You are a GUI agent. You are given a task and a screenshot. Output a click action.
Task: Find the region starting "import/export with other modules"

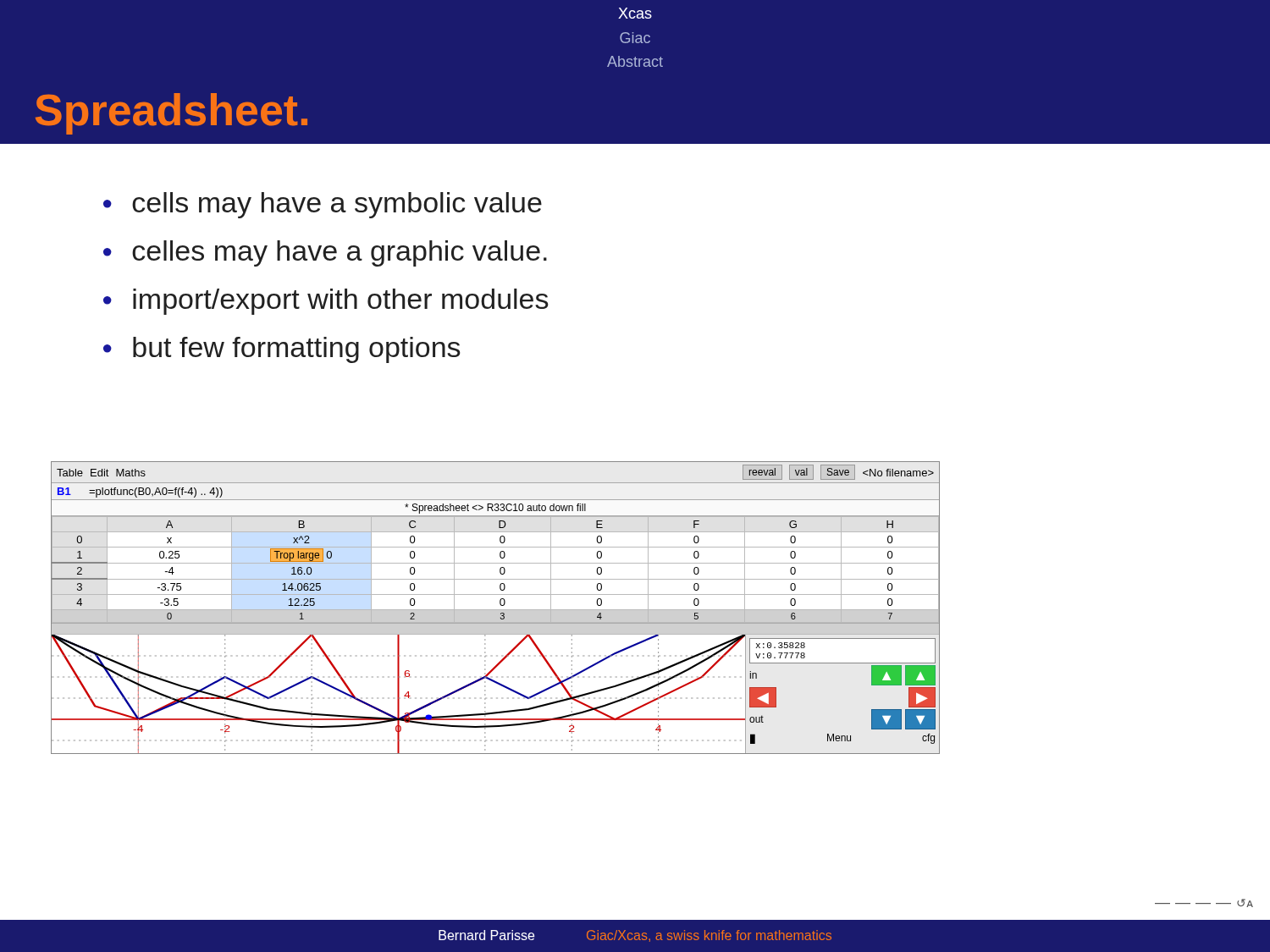340,299
